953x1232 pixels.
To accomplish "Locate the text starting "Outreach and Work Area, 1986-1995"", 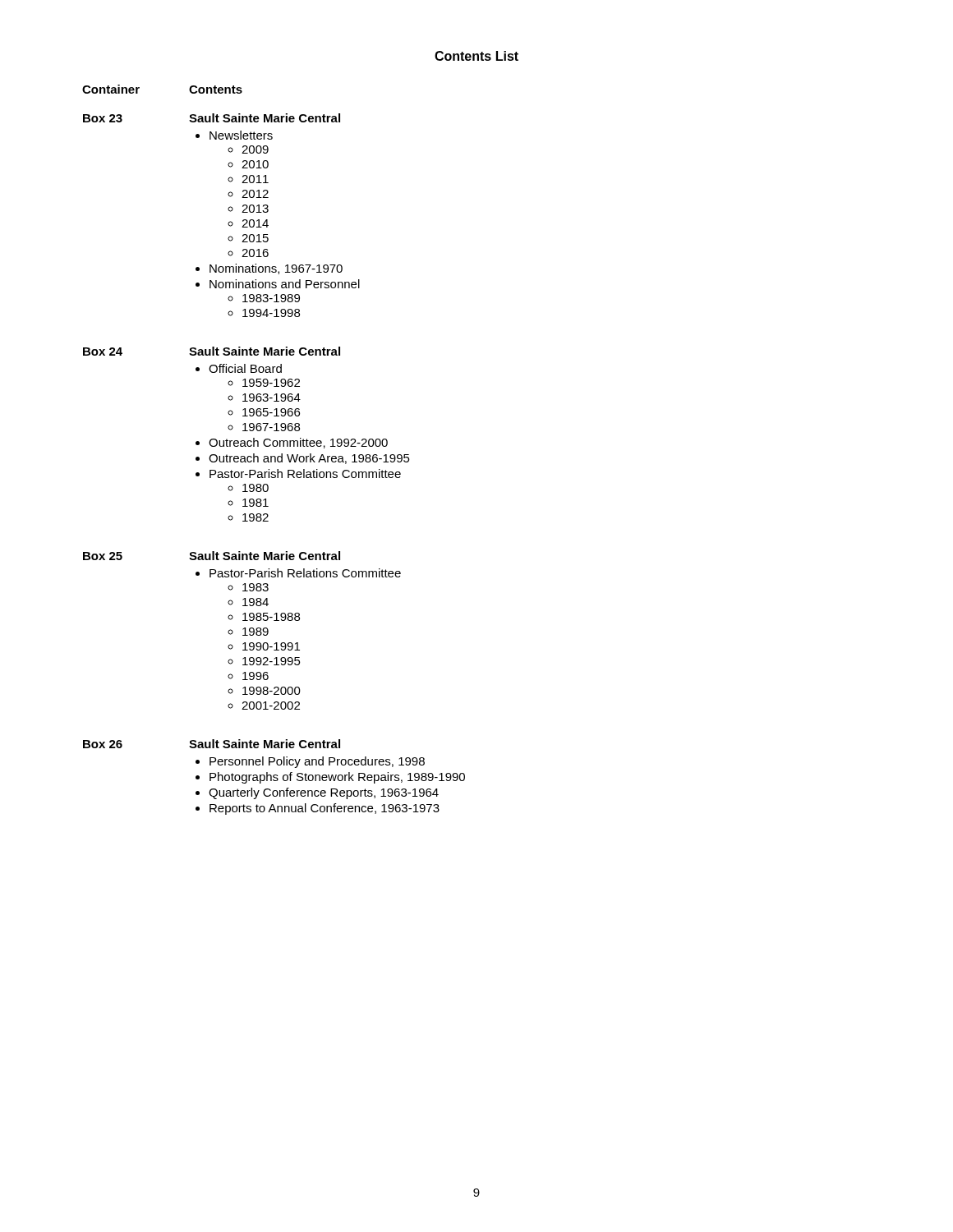I will point(309,458).
